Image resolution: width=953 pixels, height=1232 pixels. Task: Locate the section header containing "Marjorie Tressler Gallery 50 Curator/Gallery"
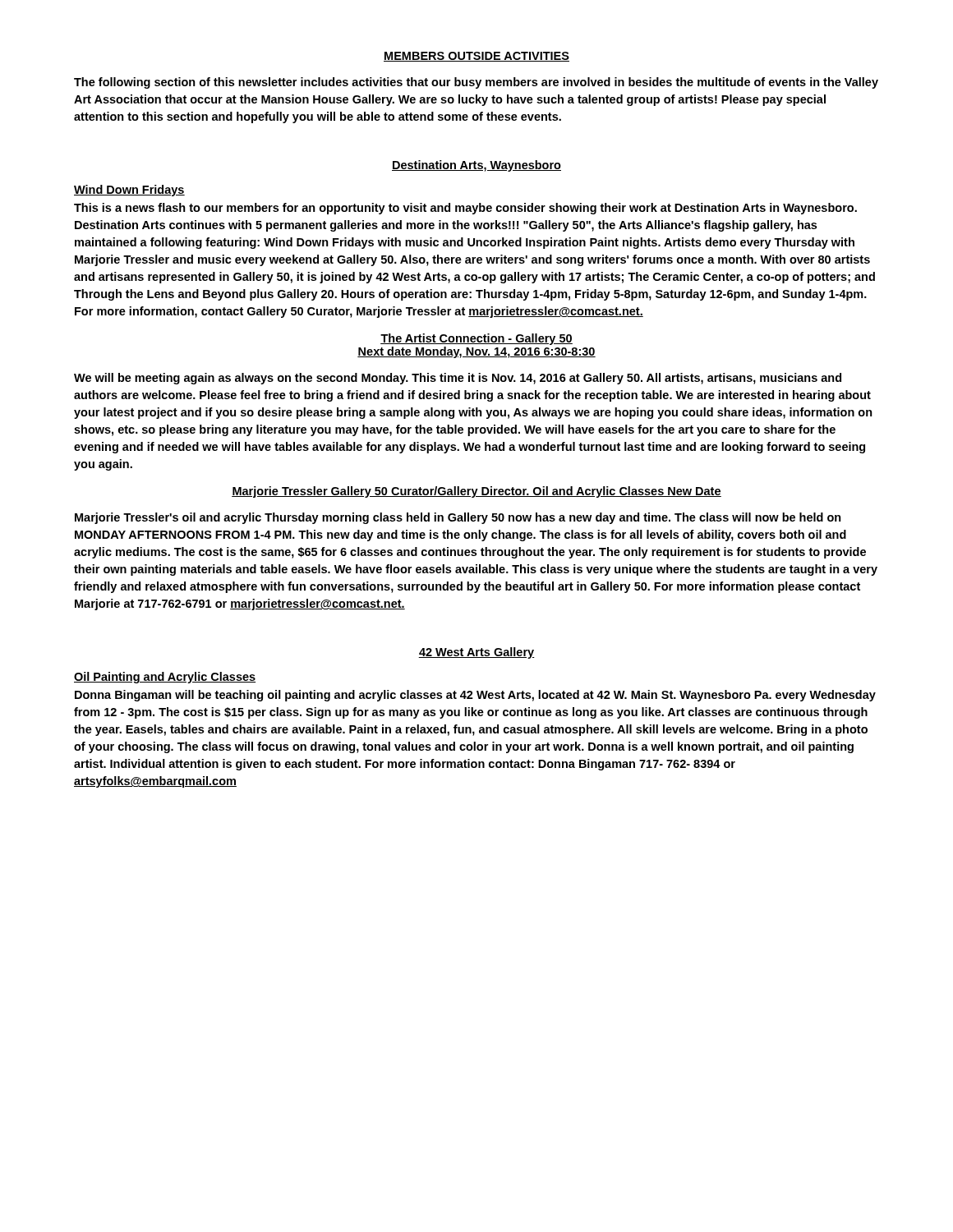[x=476, y=491]
